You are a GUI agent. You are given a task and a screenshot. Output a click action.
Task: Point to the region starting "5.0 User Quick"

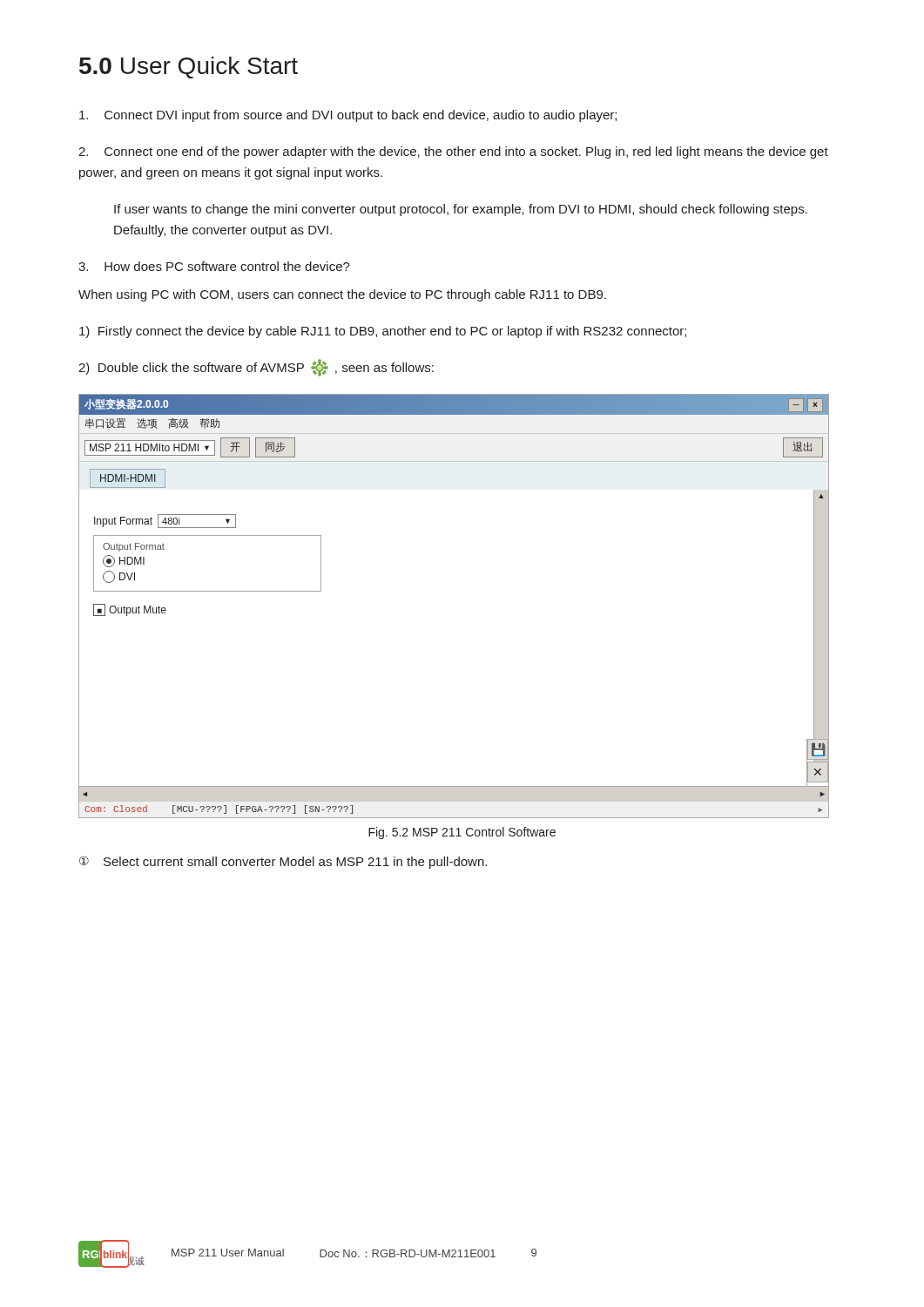(189, 68)
